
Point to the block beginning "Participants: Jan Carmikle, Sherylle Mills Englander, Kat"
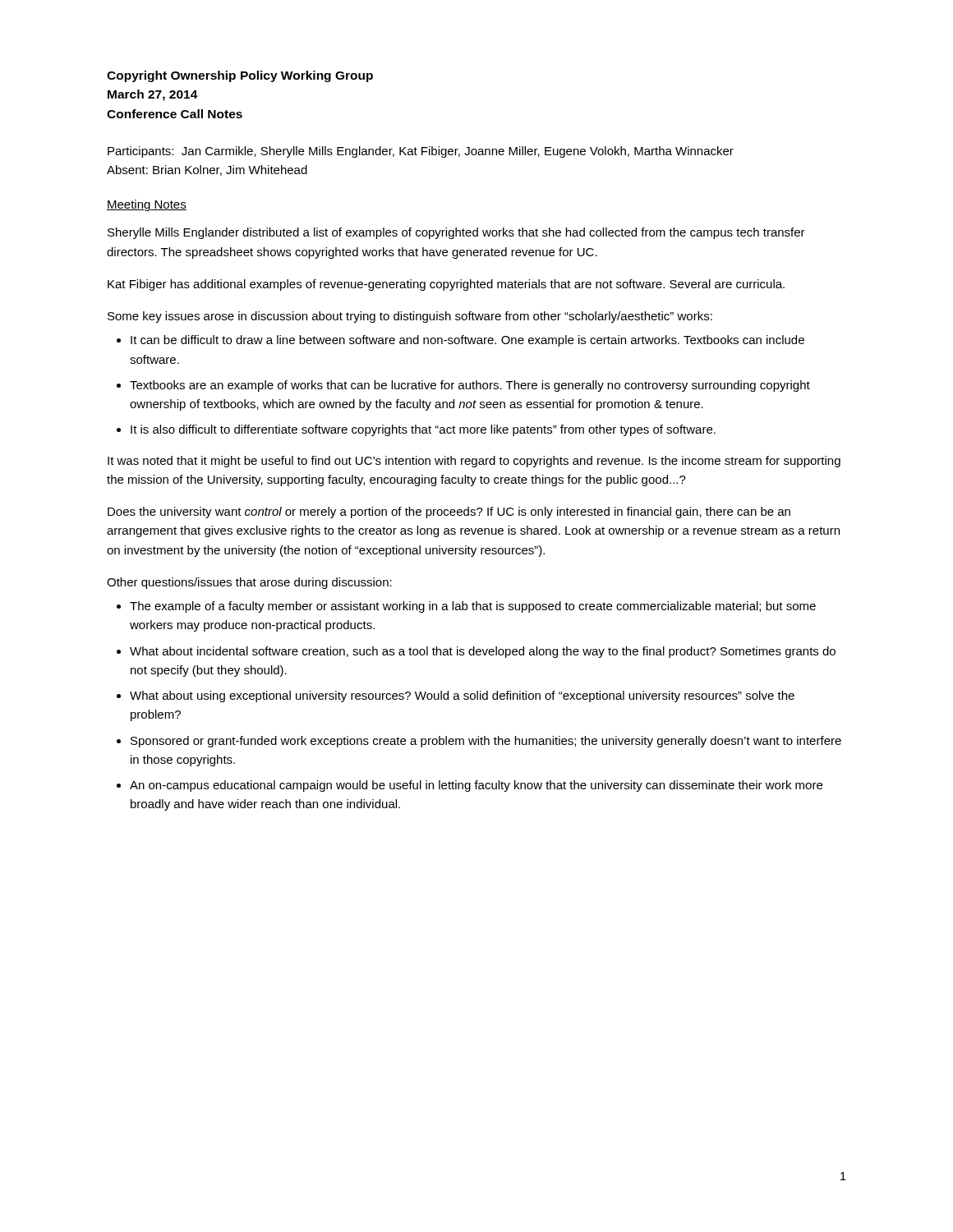420,160
